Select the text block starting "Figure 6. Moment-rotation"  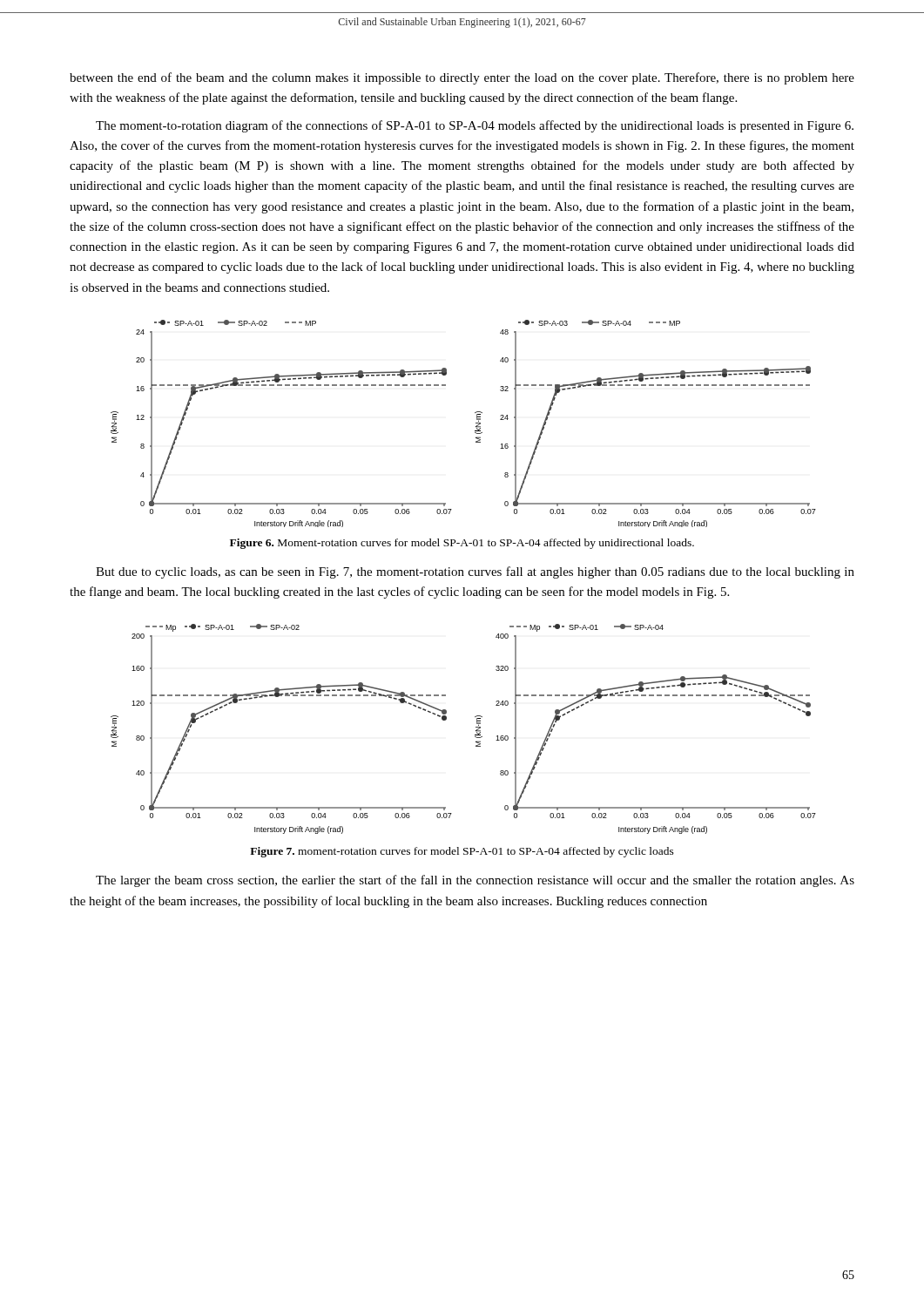pyautogui.click(x=462, y=542)
